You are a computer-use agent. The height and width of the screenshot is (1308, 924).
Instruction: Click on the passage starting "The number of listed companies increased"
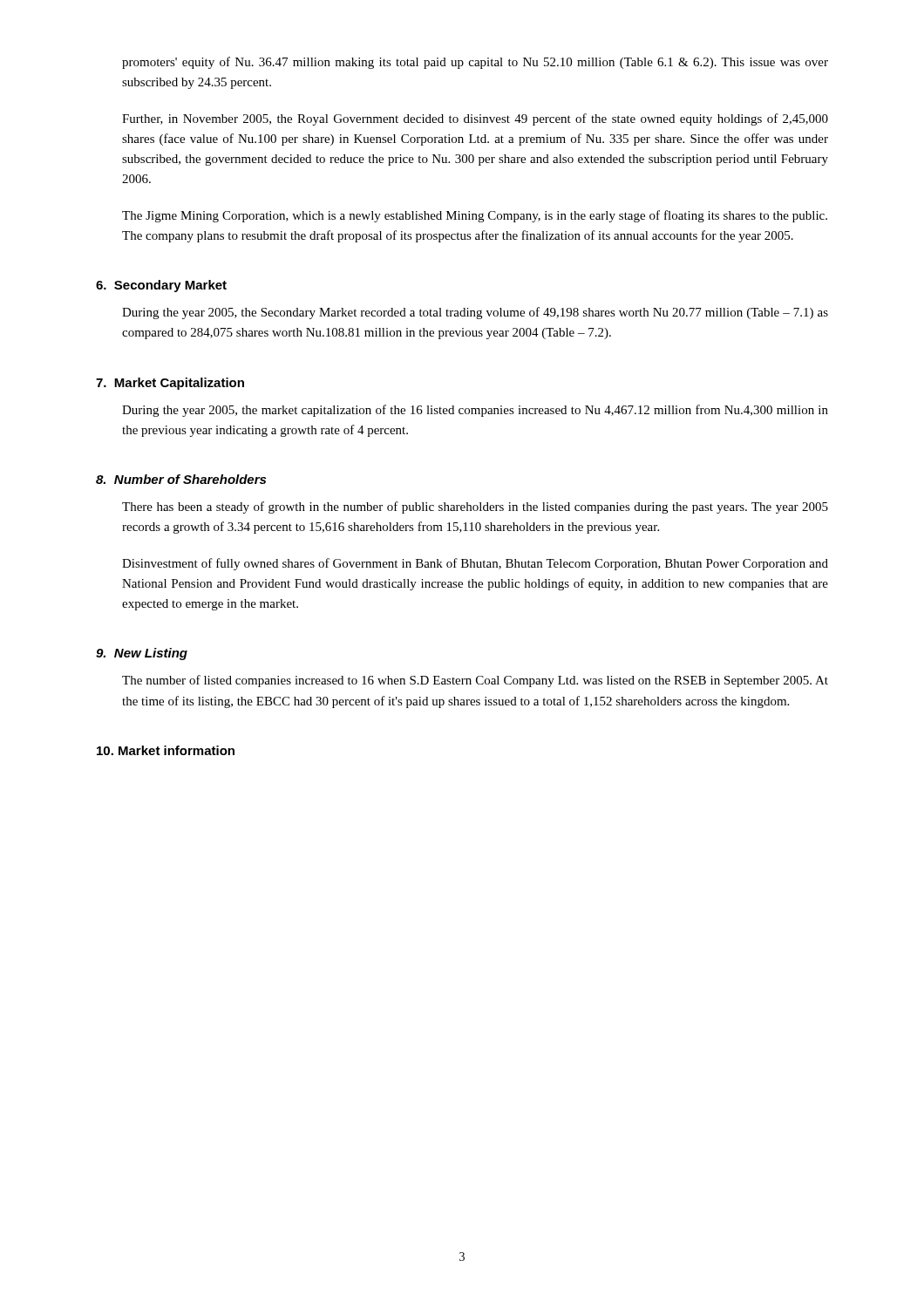(x=475, y=690)
